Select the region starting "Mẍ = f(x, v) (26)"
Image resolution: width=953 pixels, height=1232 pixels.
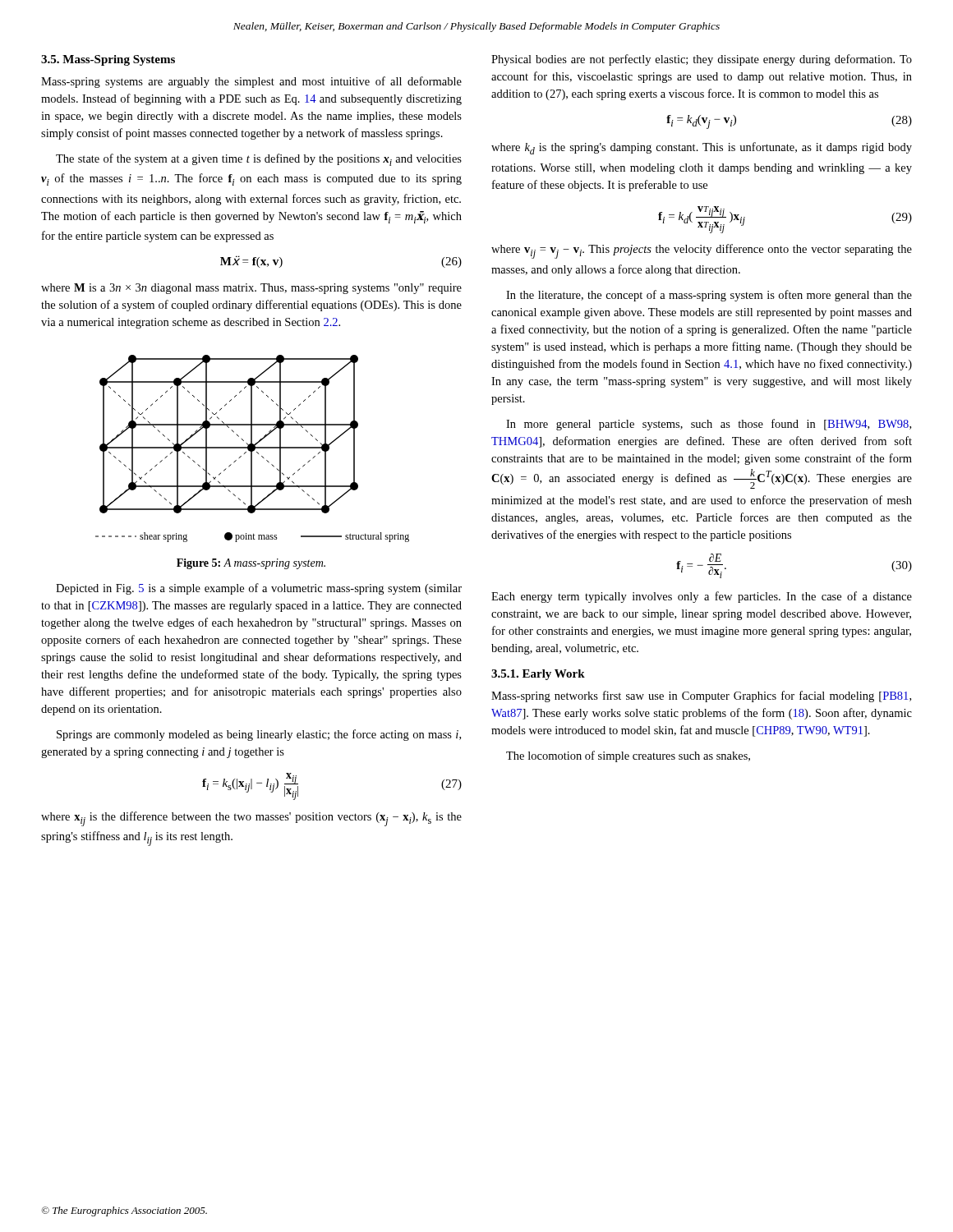pyautogui.click(x=251, y=262)
